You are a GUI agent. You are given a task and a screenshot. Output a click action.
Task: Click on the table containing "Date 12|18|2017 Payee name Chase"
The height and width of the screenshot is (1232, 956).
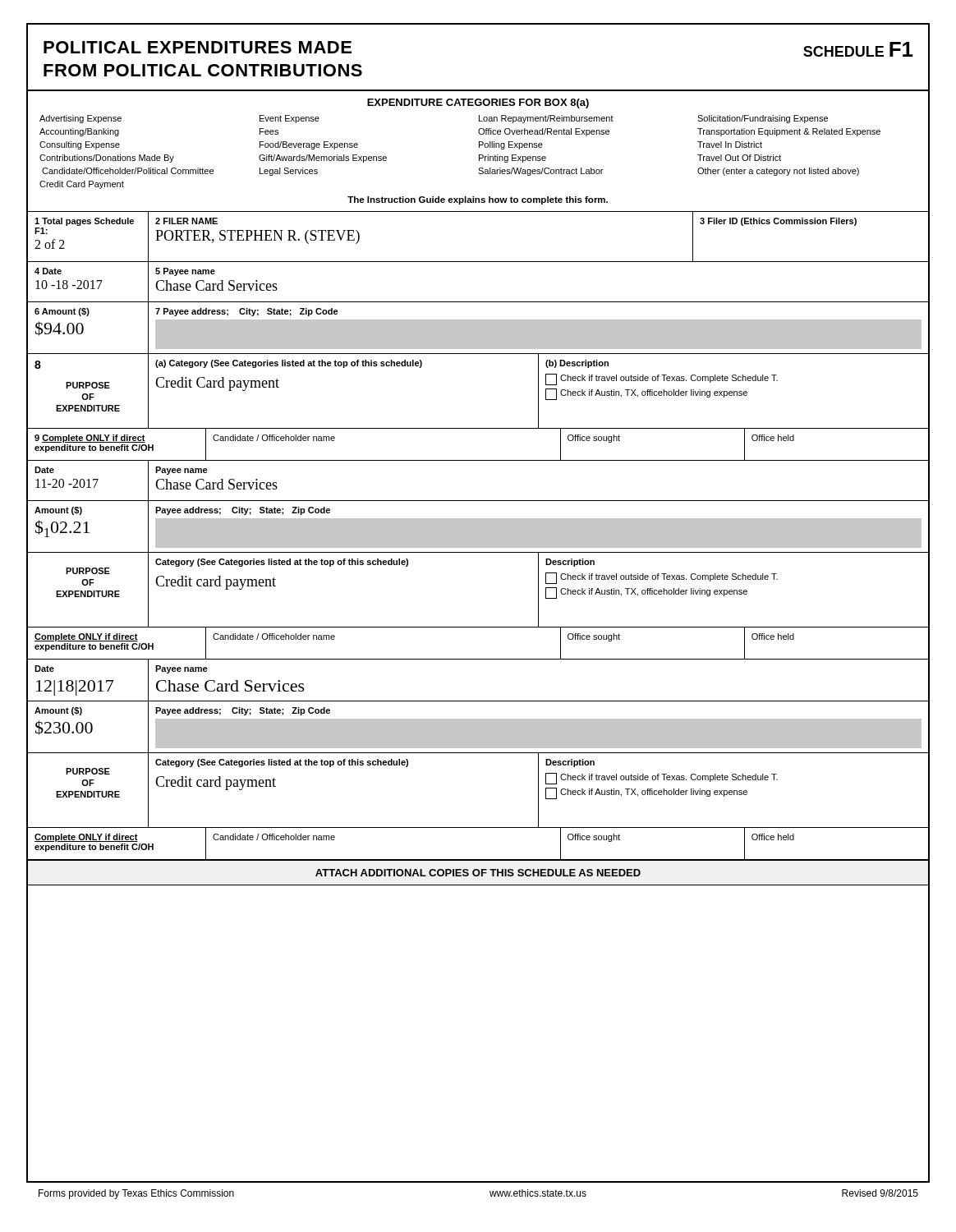[478, 680]
